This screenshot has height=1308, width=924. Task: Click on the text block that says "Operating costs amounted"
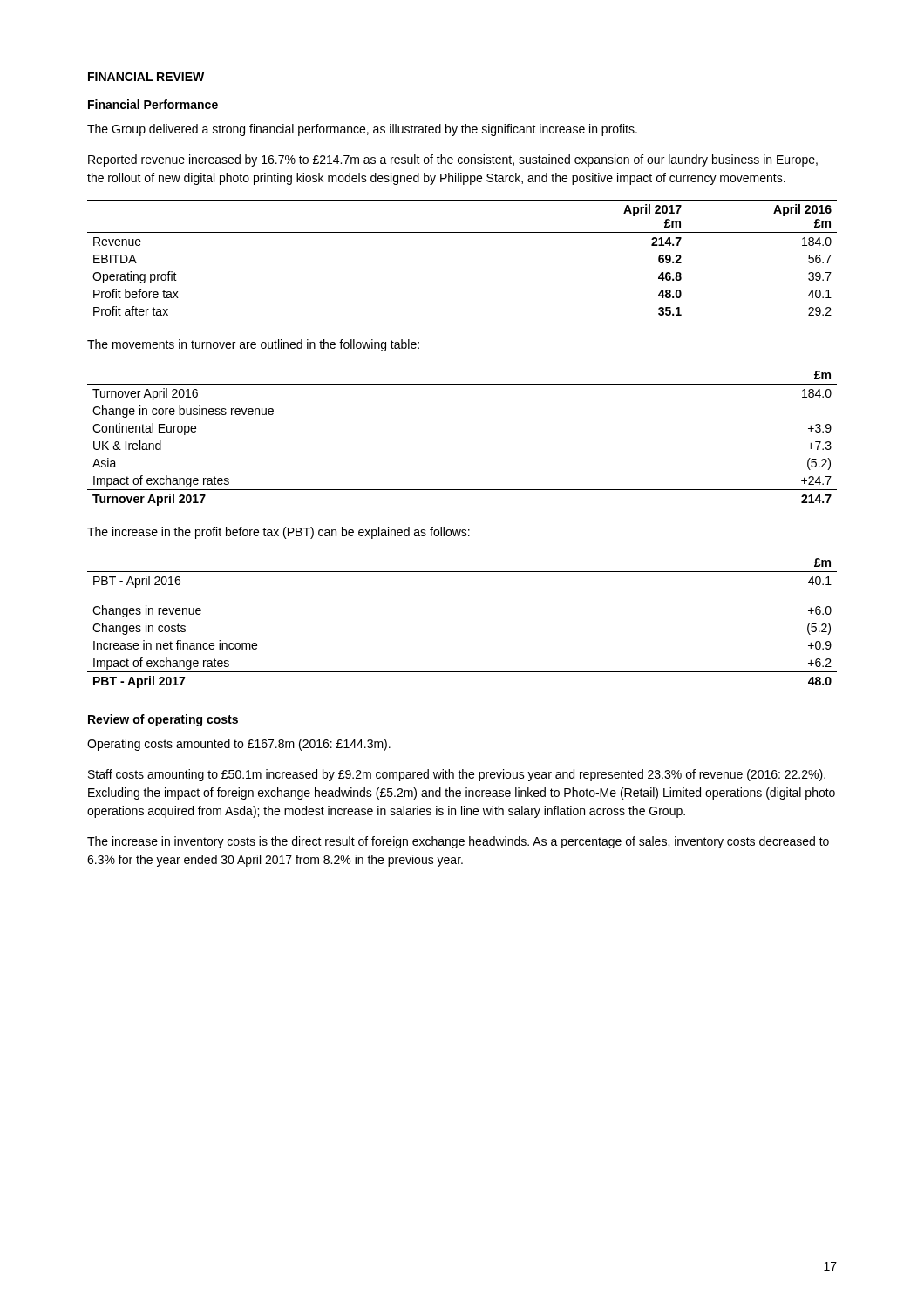239,744
